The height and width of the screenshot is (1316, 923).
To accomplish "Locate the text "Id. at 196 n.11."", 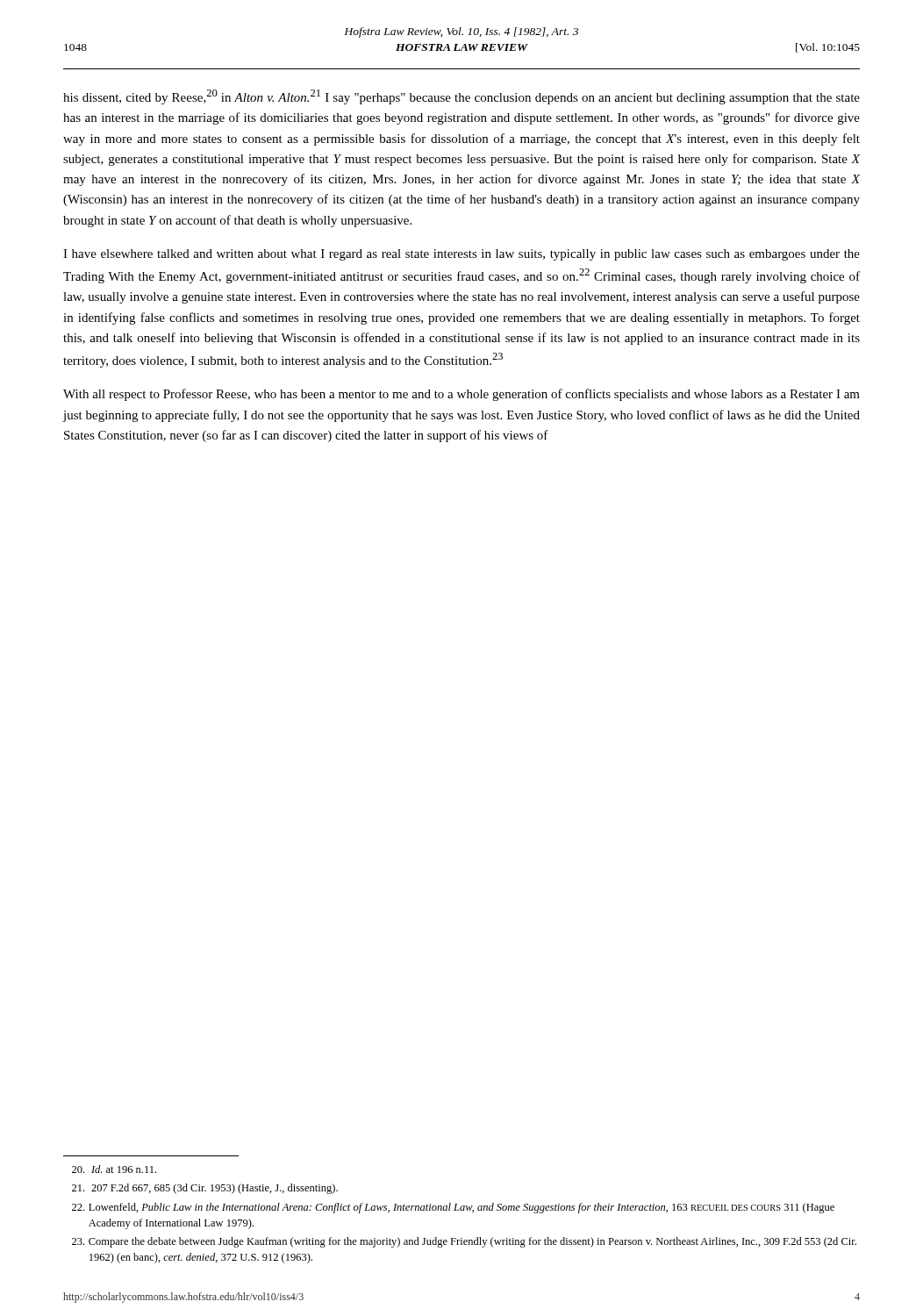I will pos(110,1170).
